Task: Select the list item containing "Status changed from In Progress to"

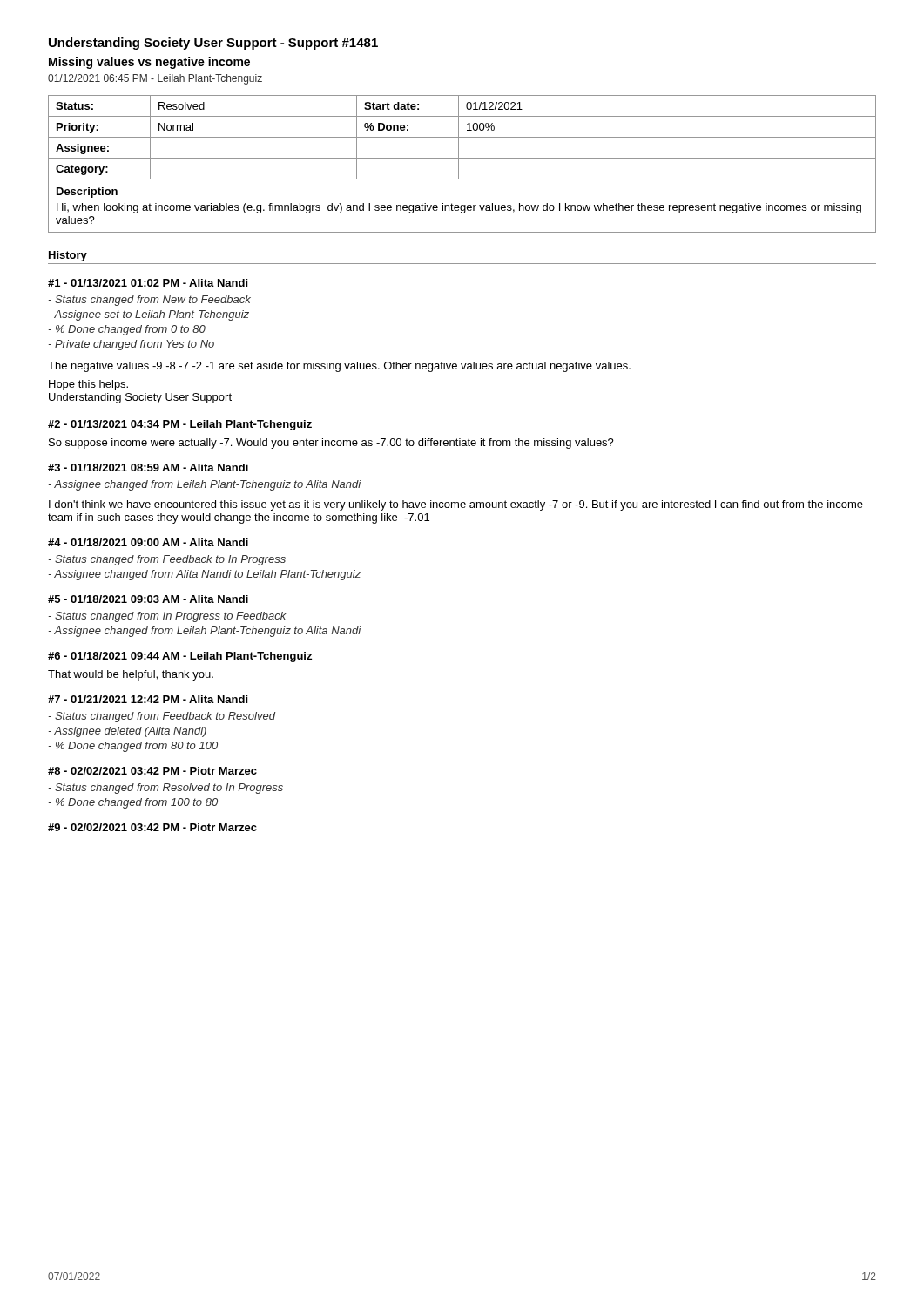Action: 167,616
